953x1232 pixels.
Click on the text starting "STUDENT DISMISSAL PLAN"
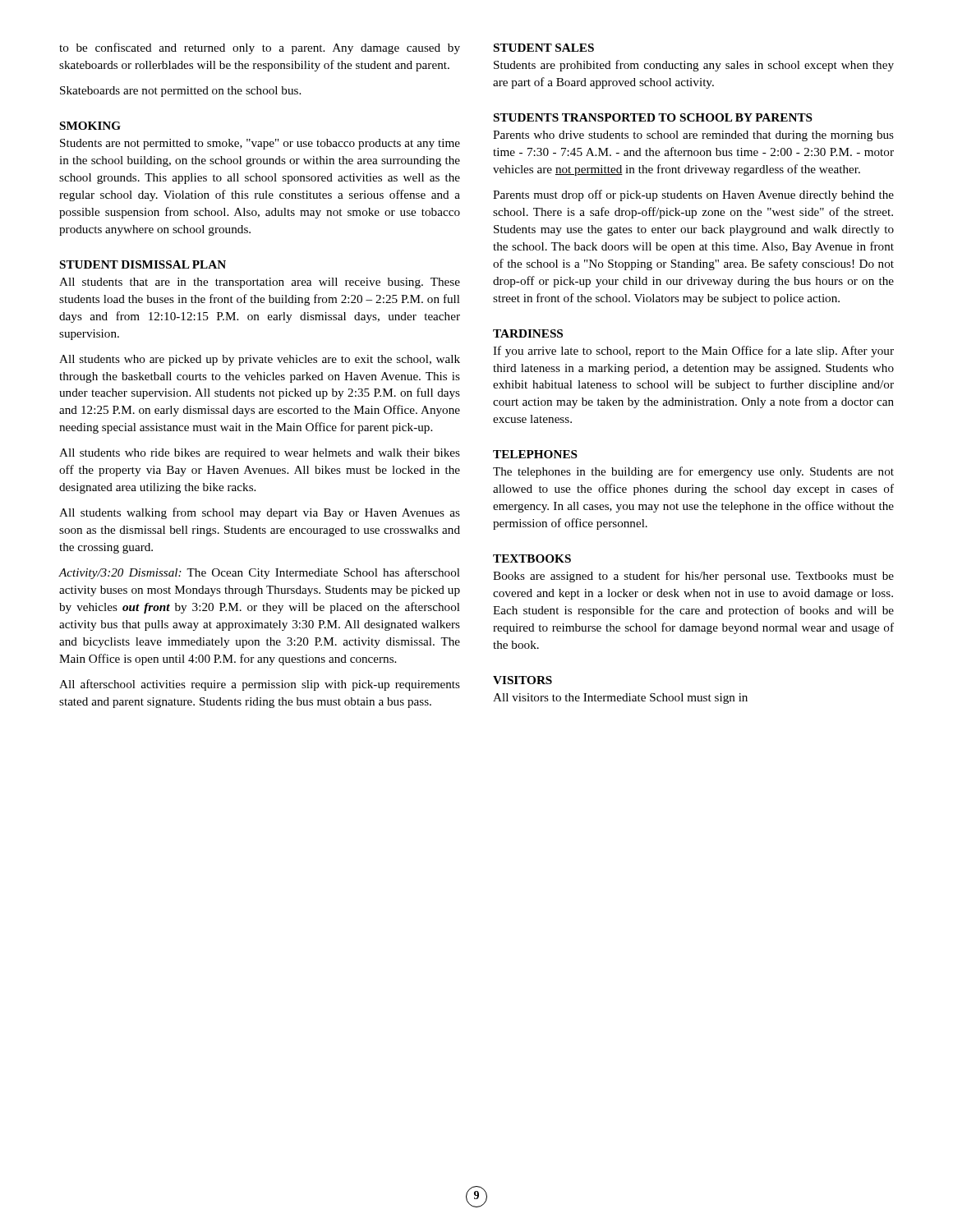[x=143, y=264]
